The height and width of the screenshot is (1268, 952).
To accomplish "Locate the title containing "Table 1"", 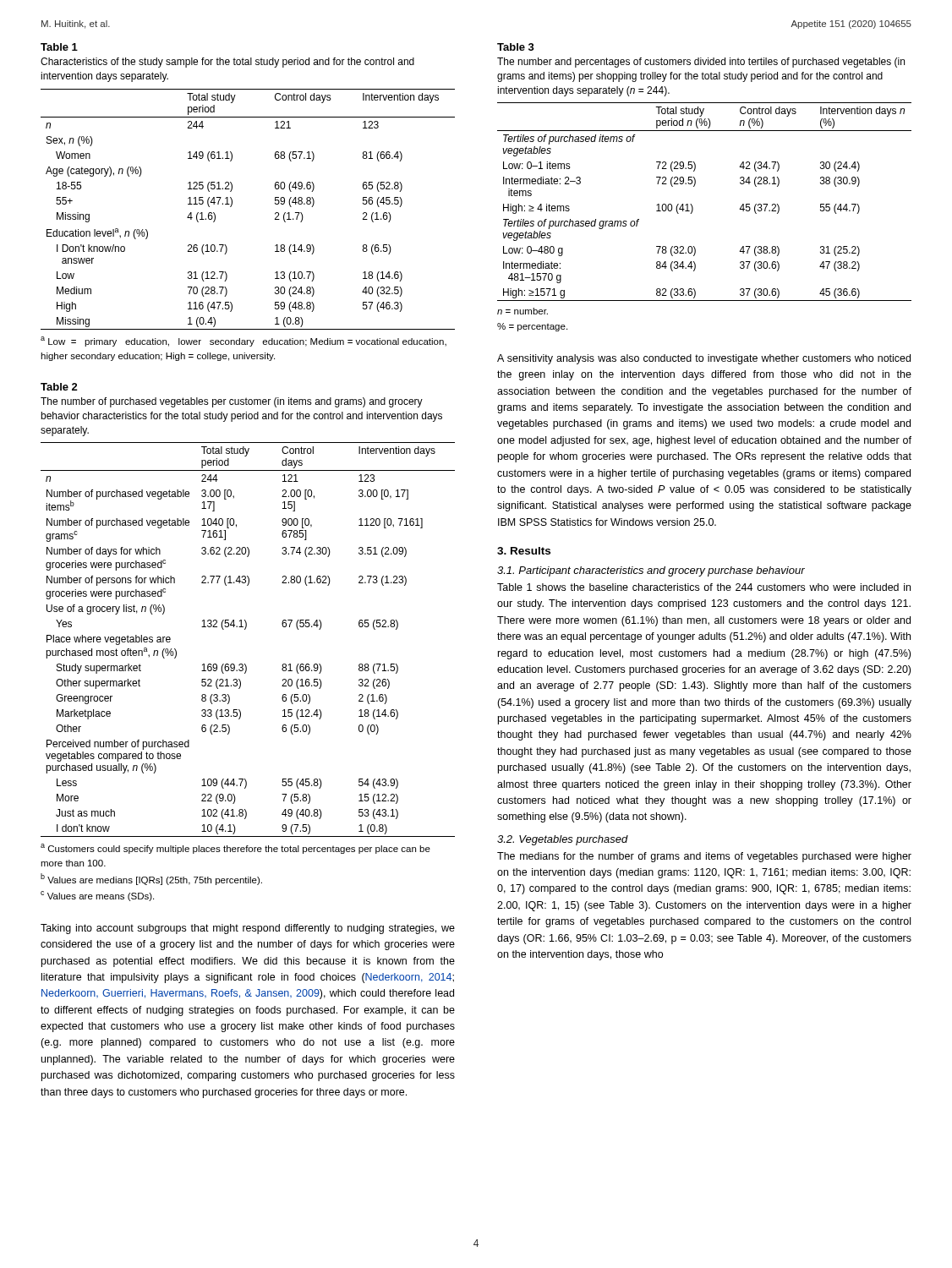I will coord(59,47).
